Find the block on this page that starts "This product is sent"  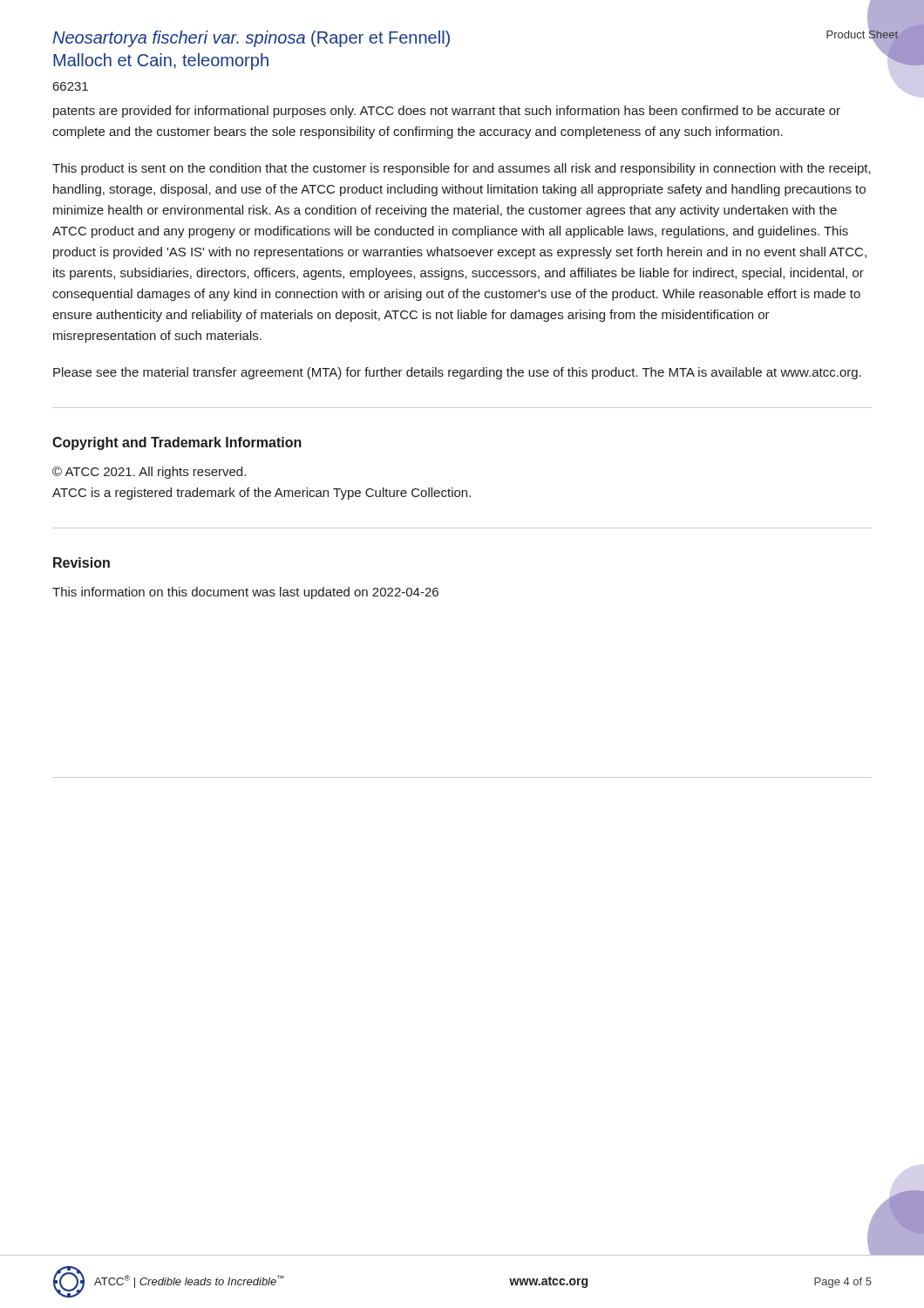point(462,252)
